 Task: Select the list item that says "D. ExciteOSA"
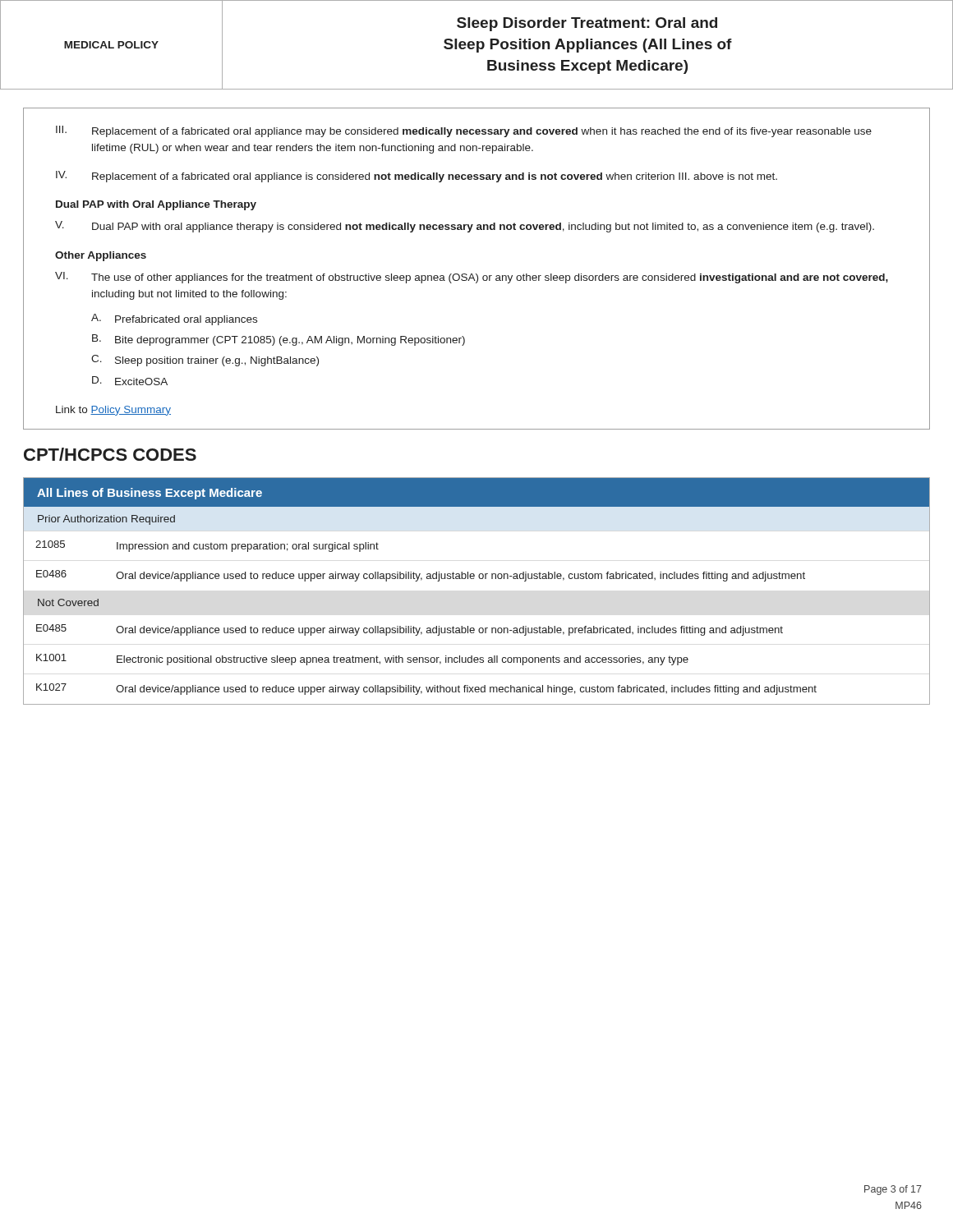click(x=130, y=382)
